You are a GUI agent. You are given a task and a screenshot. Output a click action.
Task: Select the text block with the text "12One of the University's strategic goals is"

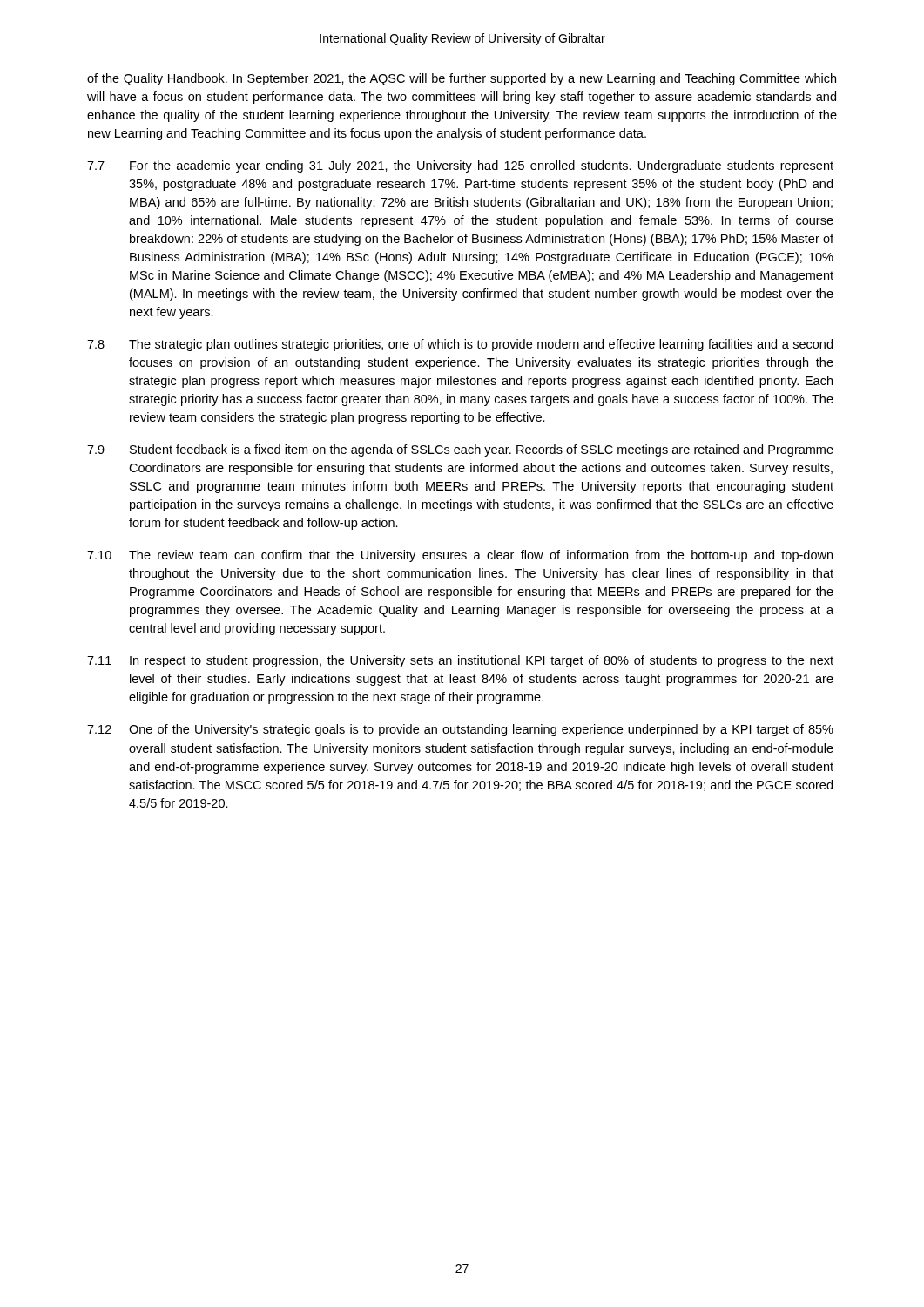click(x=460, y=767)
